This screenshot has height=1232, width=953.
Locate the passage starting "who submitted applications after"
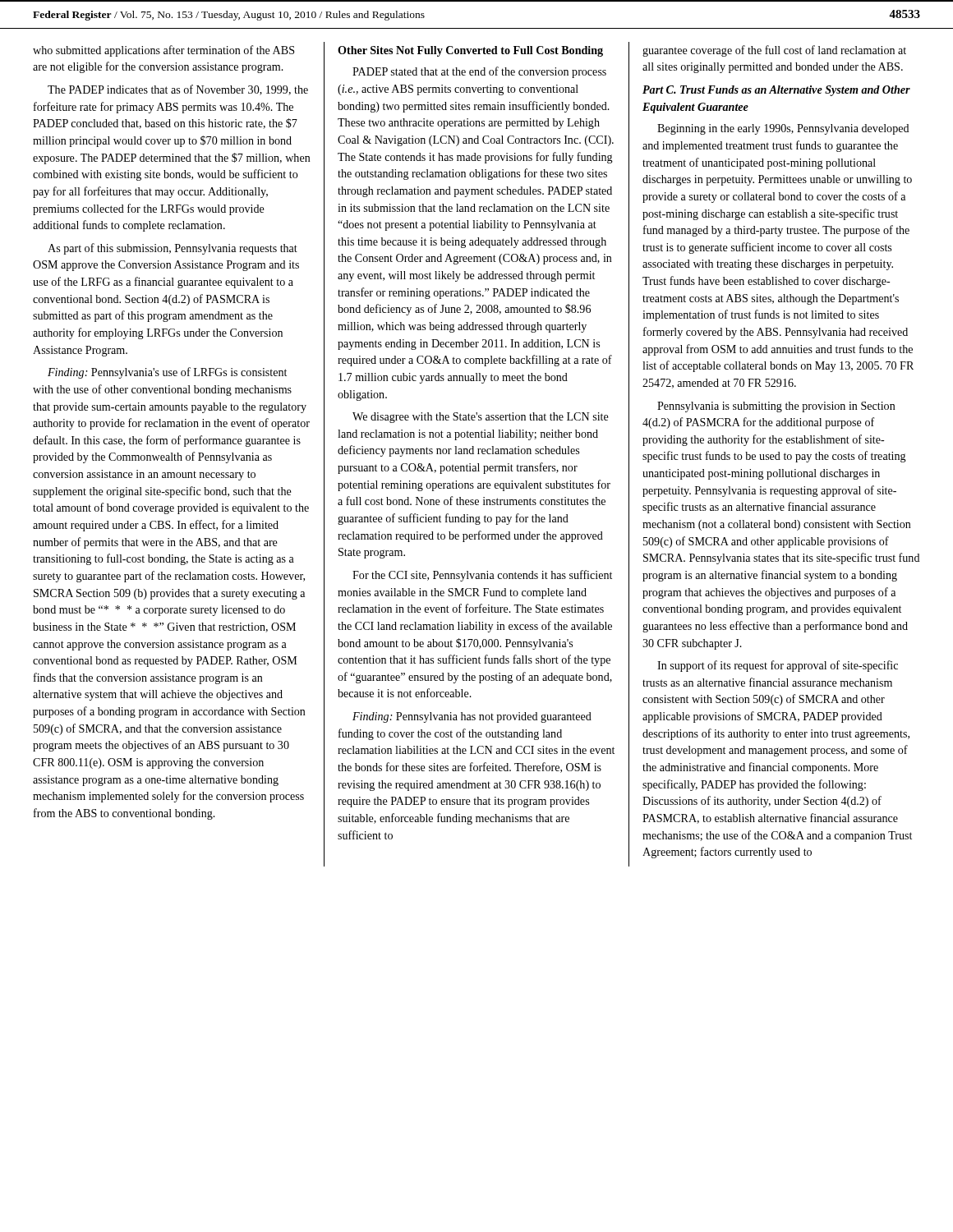[172, 432]
